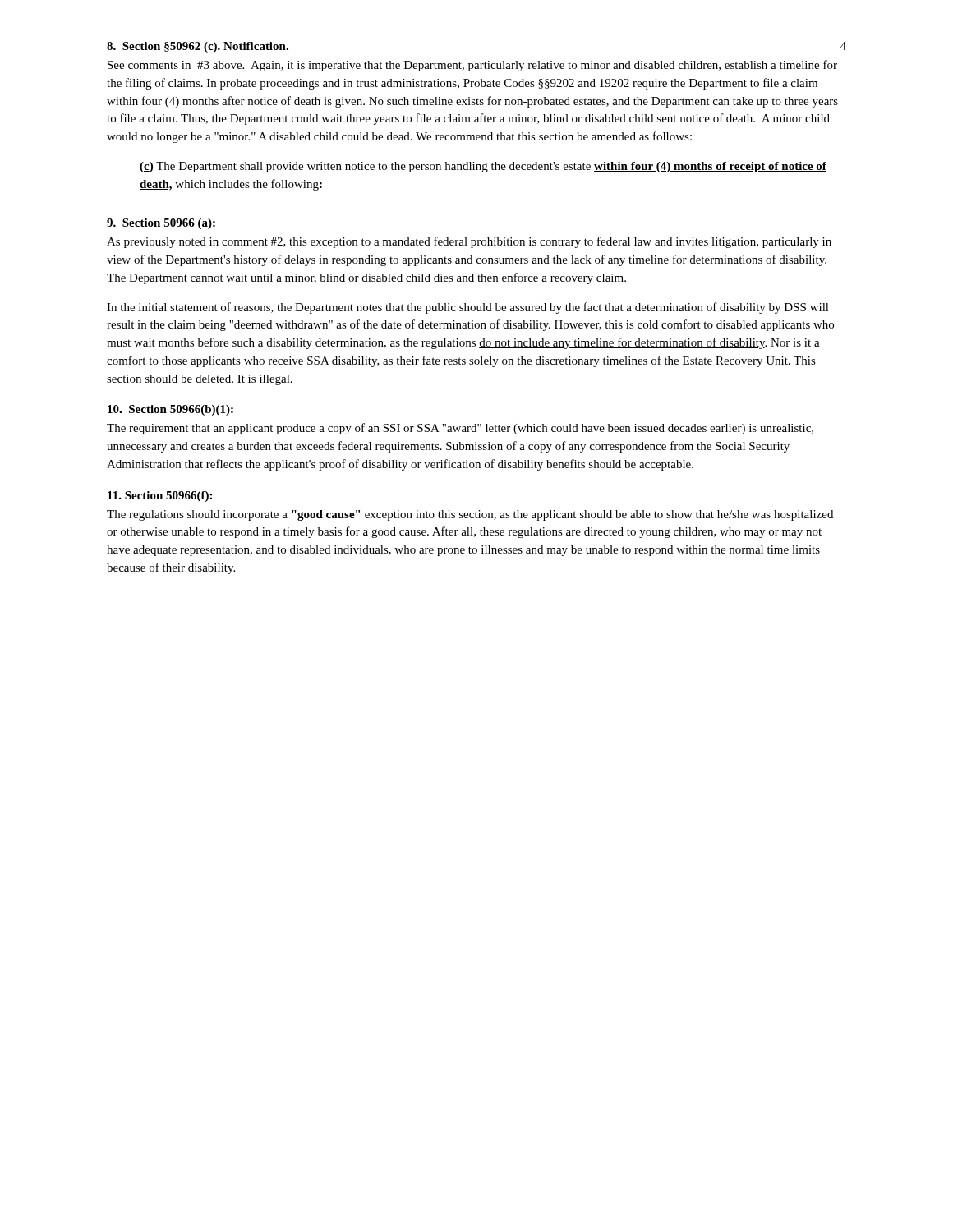
Task: Click on the section header that says "10. Section 50966(b)(1):"
Action: pyautogui.click(x=170, y=409)
